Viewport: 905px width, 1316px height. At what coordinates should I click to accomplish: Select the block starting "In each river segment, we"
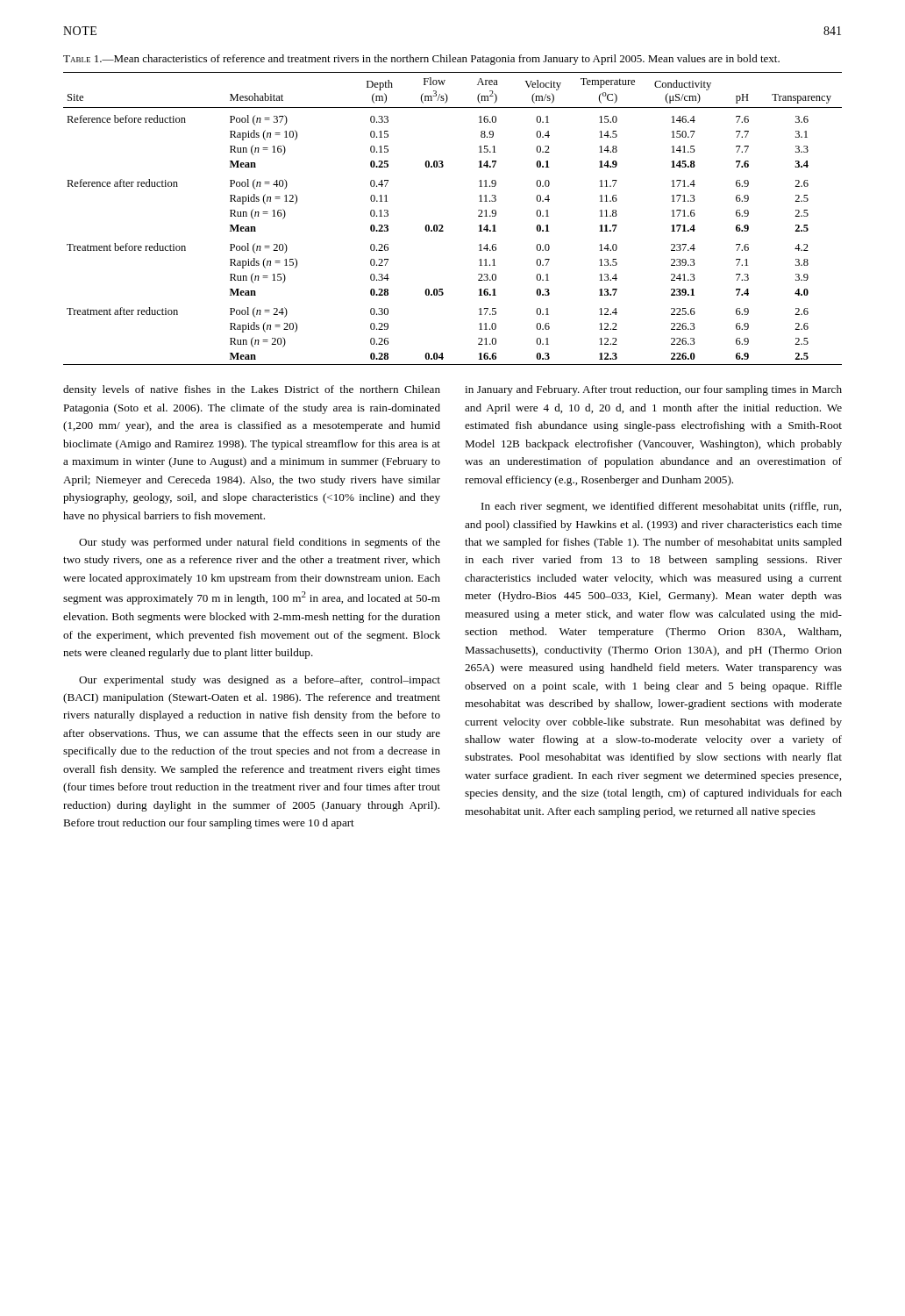(x=653, y=659)
